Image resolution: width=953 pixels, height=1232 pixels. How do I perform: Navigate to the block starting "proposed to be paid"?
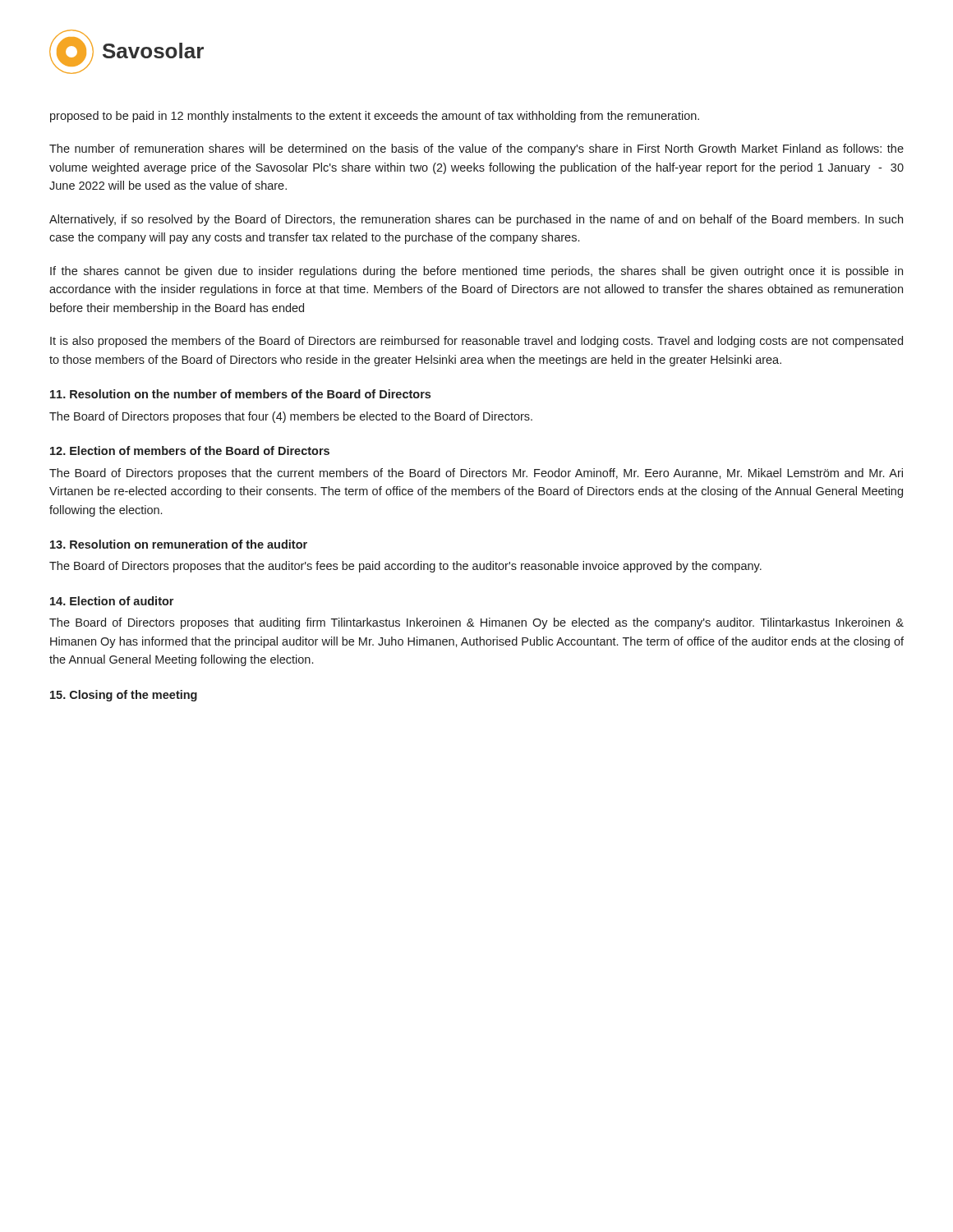375,116
